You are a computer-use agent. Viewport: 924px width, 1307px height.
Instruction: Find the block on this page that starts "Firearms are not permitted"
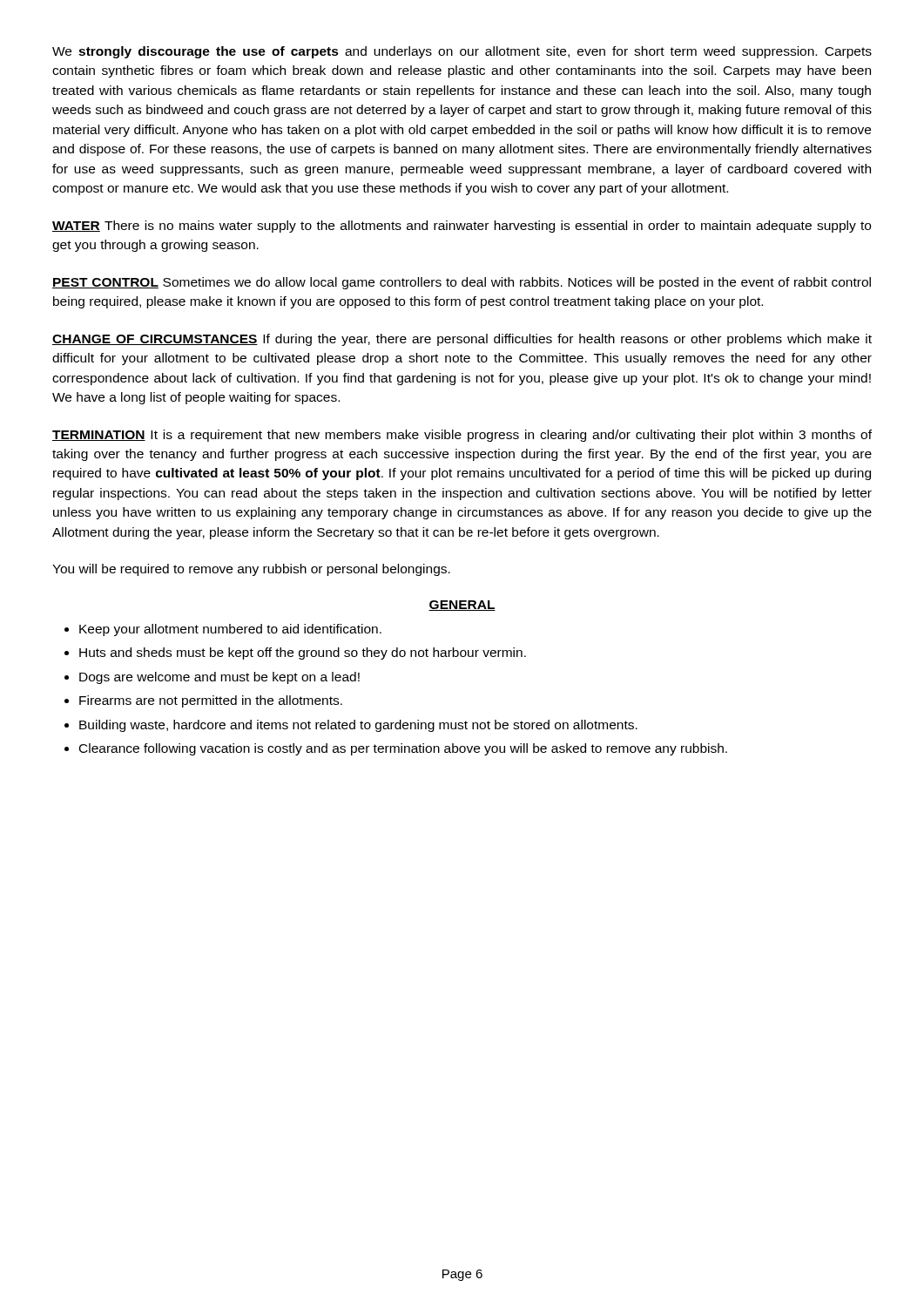[x=211, y=700]
